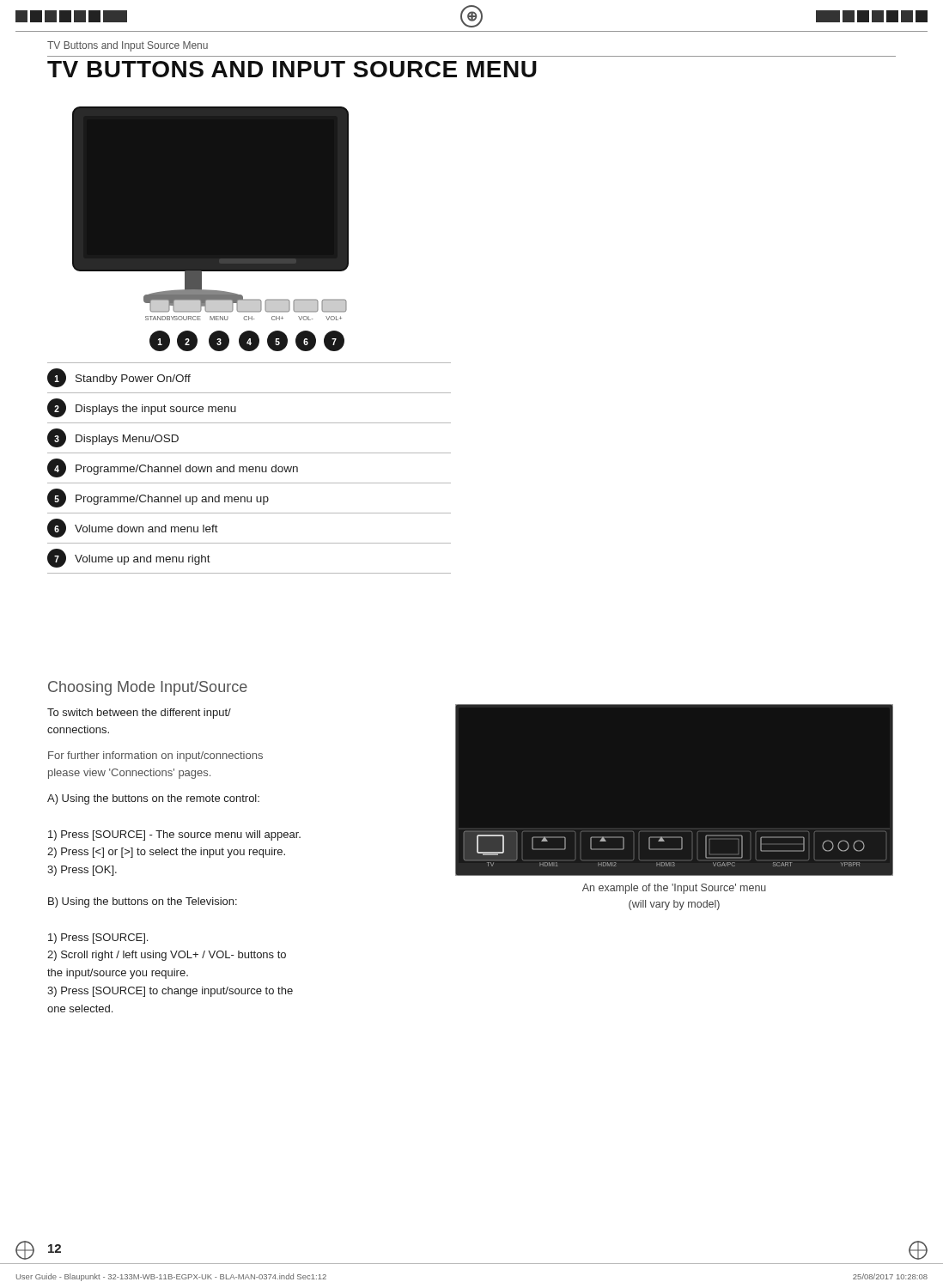Locate the illustration

[x=223, y=332]
